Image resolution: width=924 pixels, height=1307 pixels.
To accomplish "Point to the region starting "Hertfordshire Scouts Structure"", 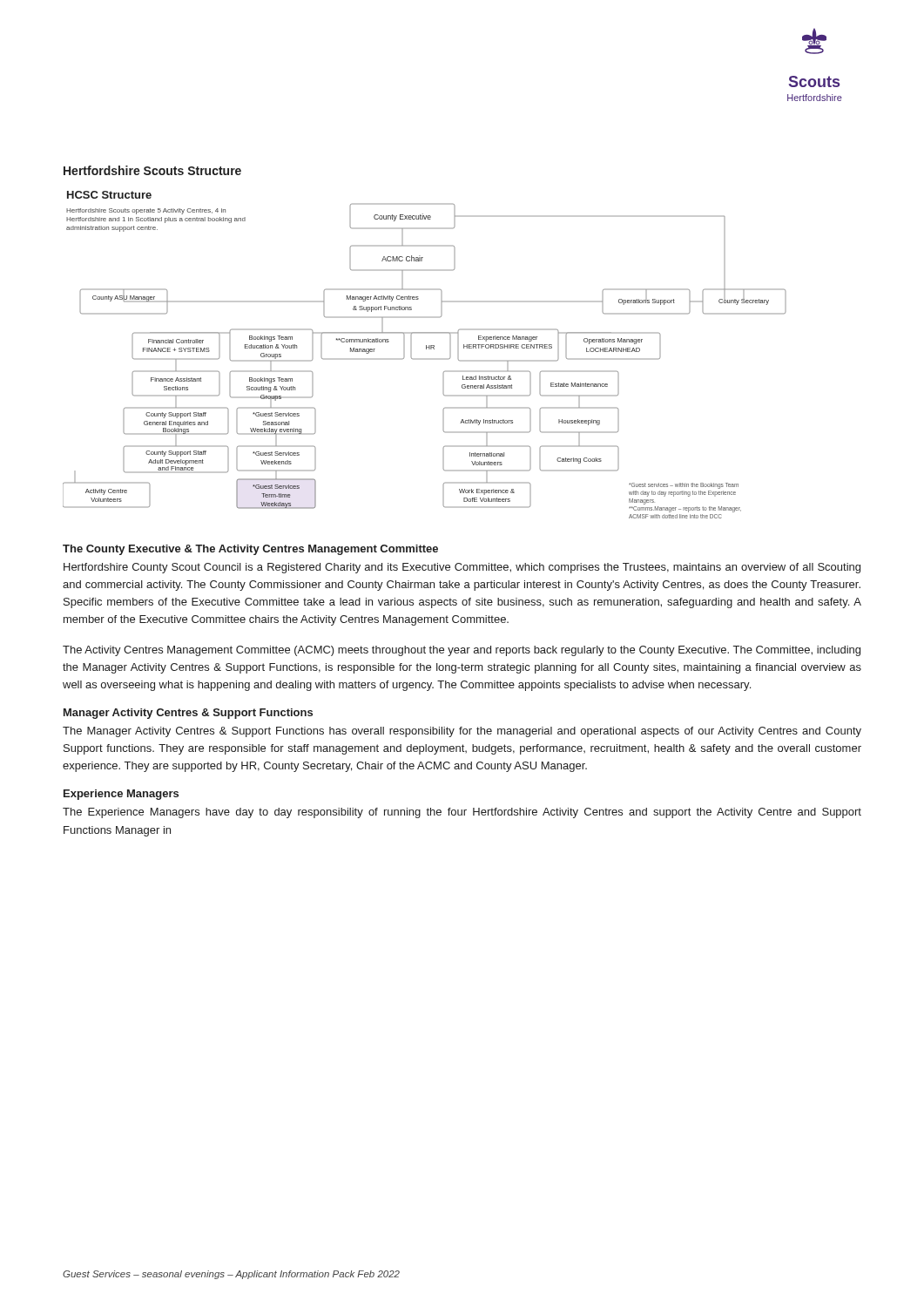I will click(152, 171).
